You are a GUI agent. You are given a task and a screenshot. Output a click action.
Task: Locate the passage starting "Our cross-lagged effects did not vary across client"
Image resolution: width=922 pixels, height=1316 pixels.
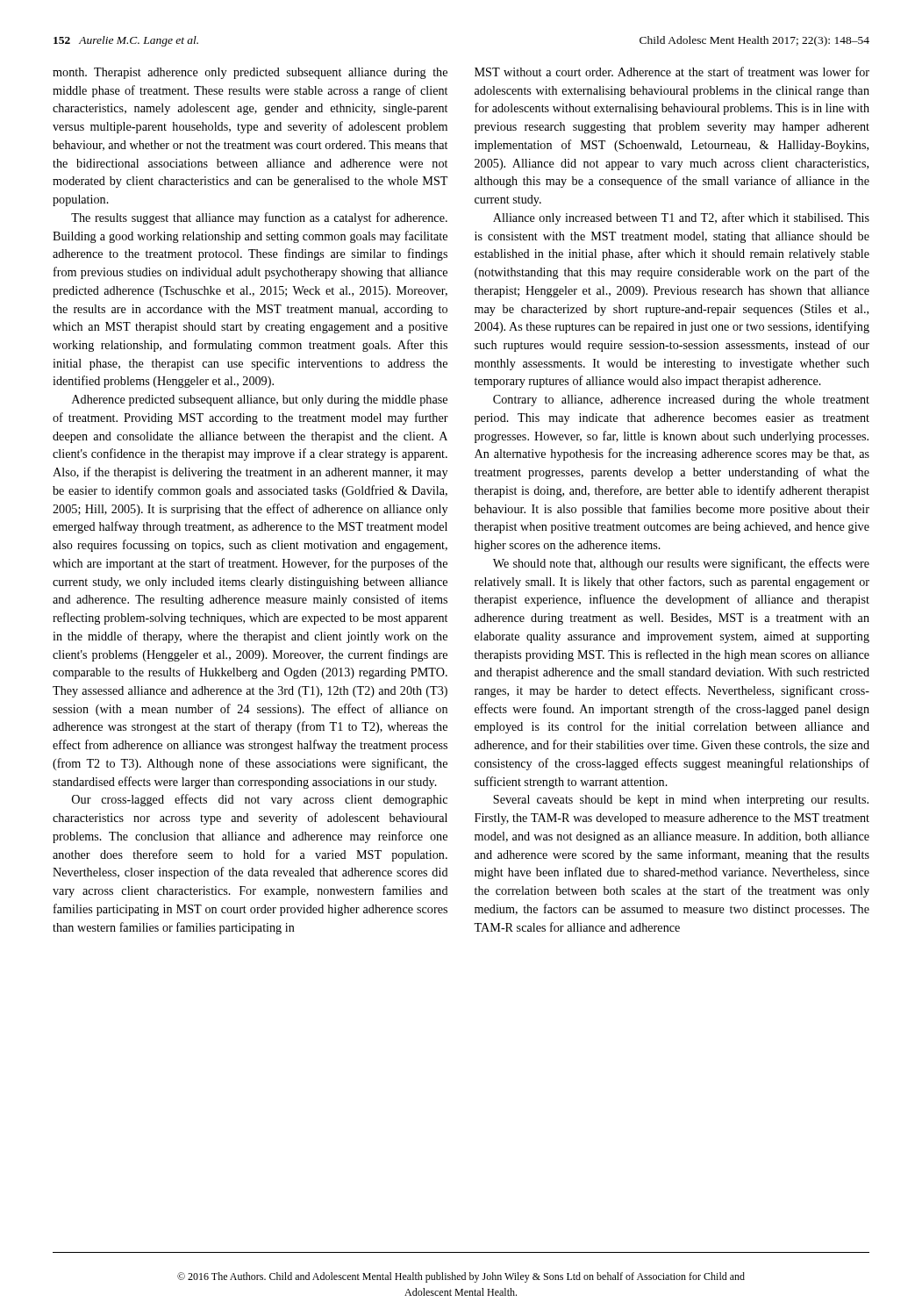(x=250, y=864)
